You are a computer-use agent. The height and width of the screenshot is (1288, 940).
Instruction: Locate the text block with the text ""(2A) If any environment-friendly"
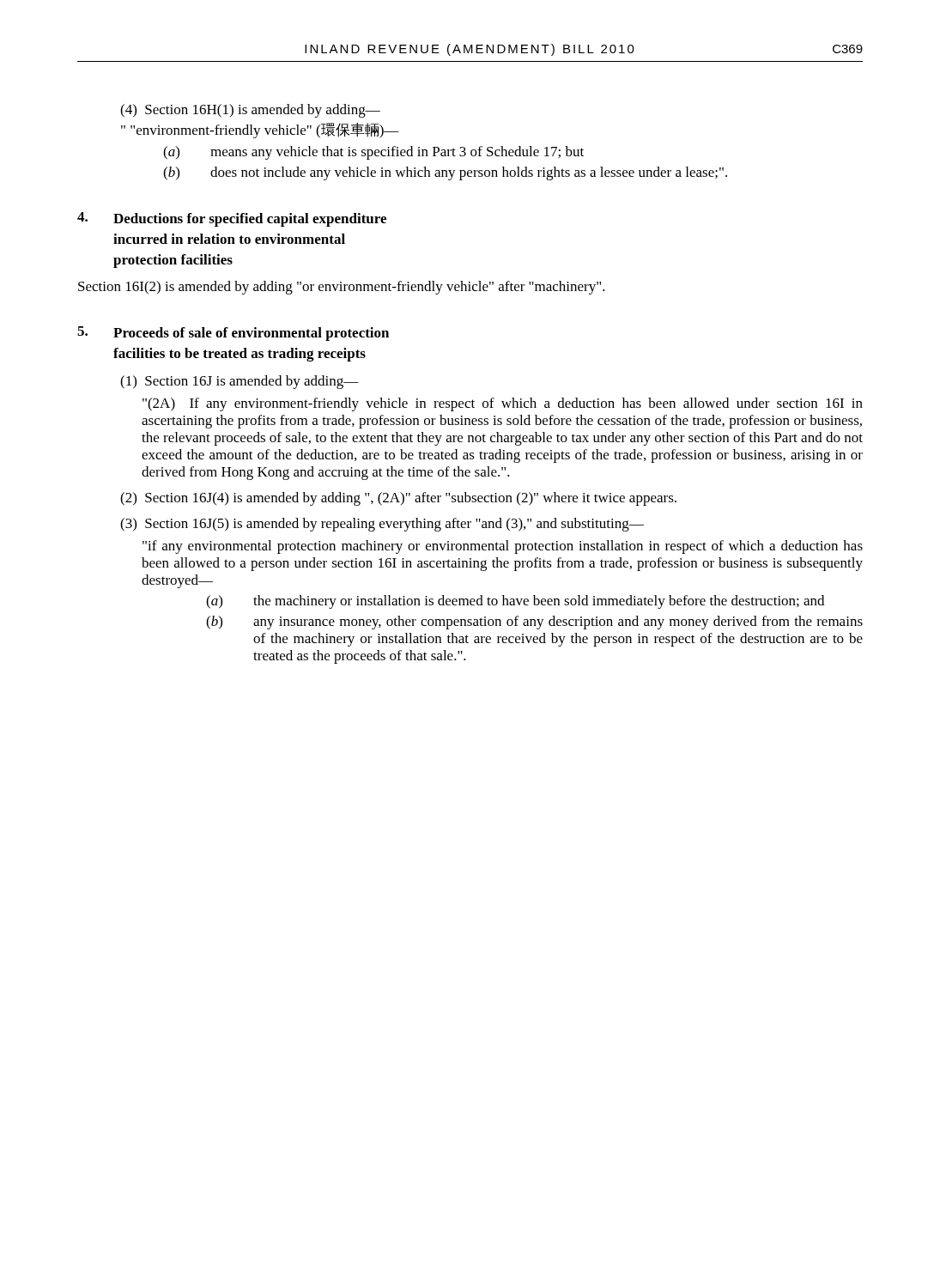pos(502,438)
